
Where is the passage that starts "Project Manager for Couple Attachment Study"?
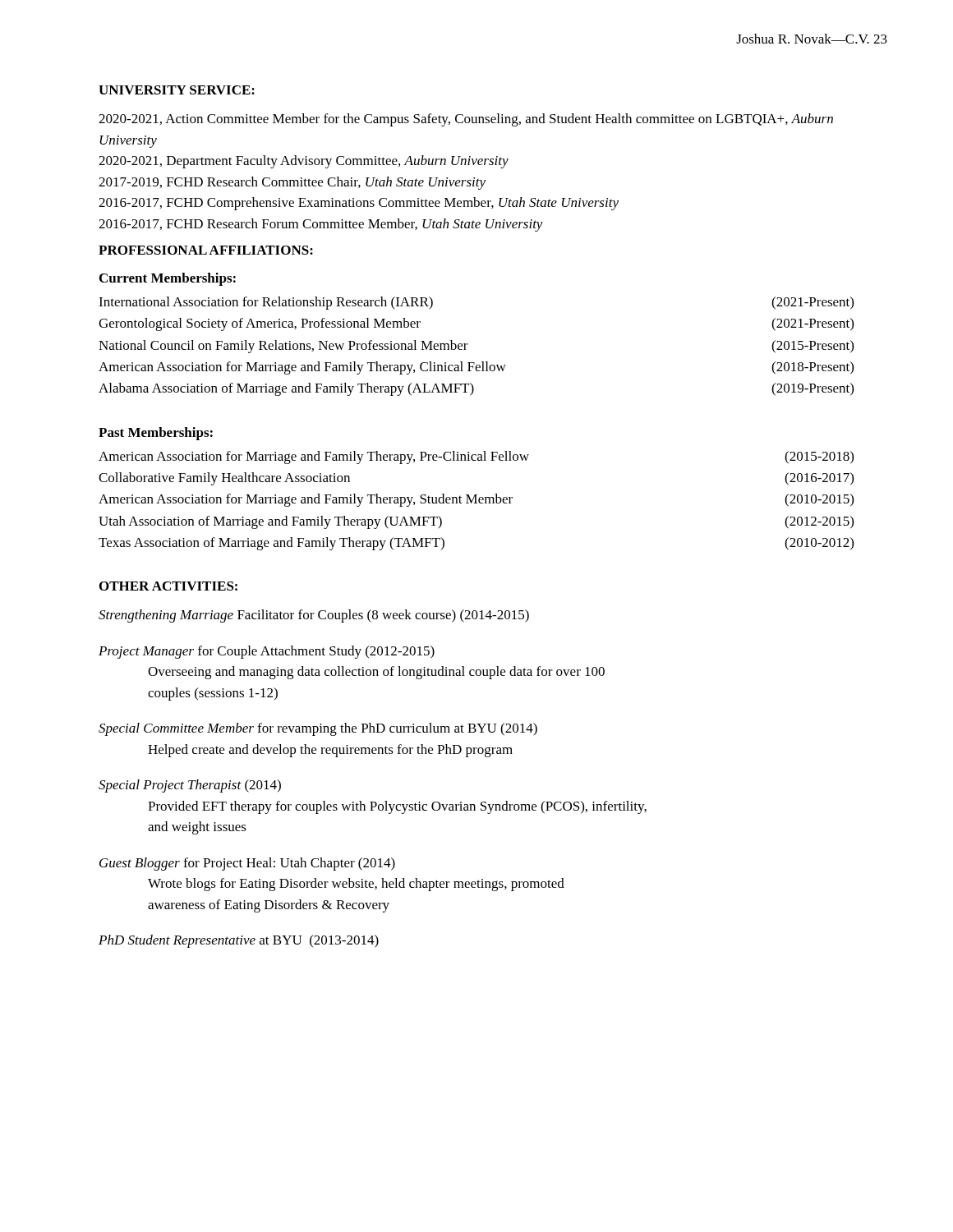(476, 673)
